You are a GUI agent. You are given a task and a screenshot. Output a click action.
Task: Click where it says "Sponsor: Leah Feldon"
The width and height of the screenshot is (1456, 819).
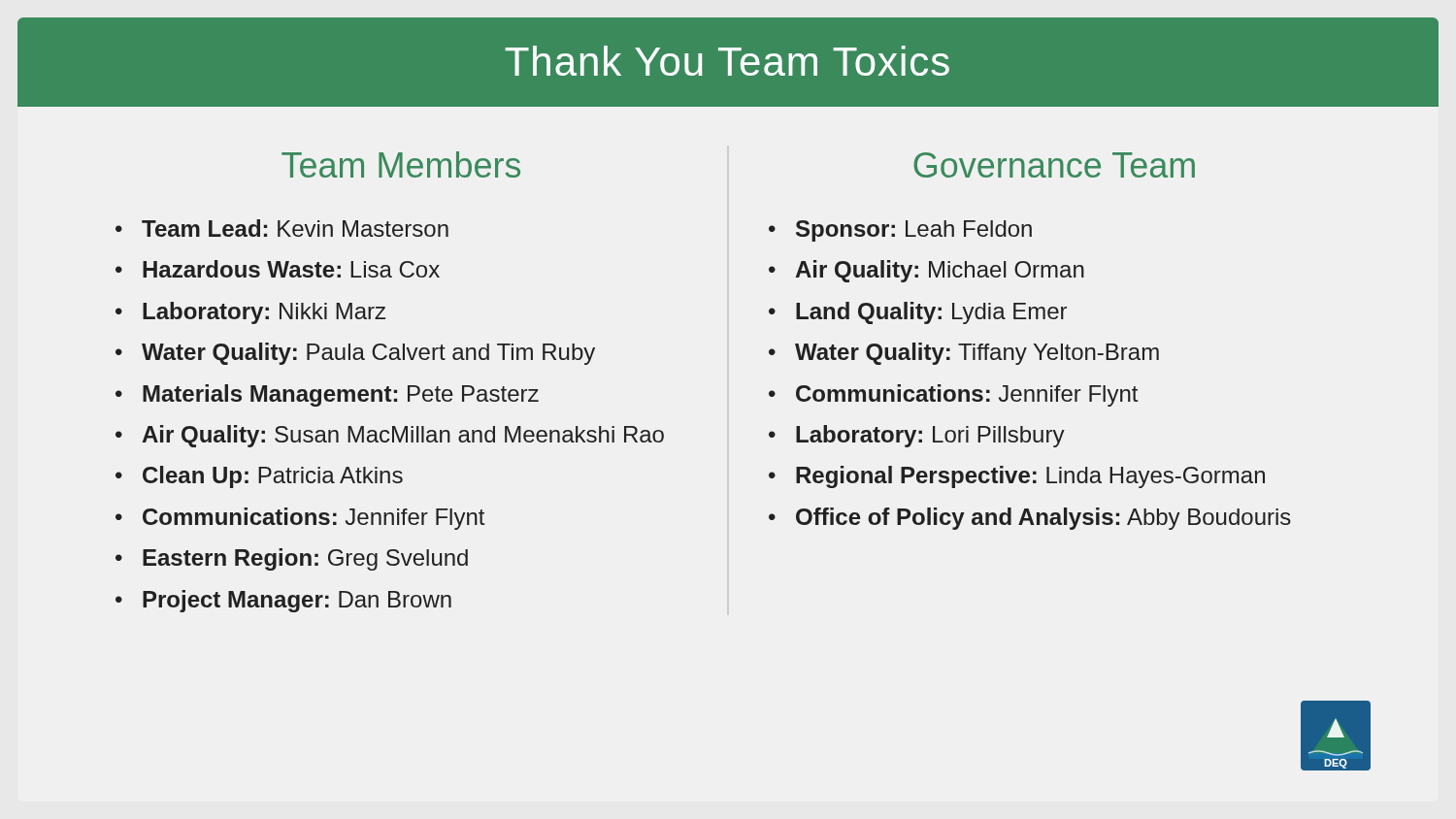pos(914,229)
